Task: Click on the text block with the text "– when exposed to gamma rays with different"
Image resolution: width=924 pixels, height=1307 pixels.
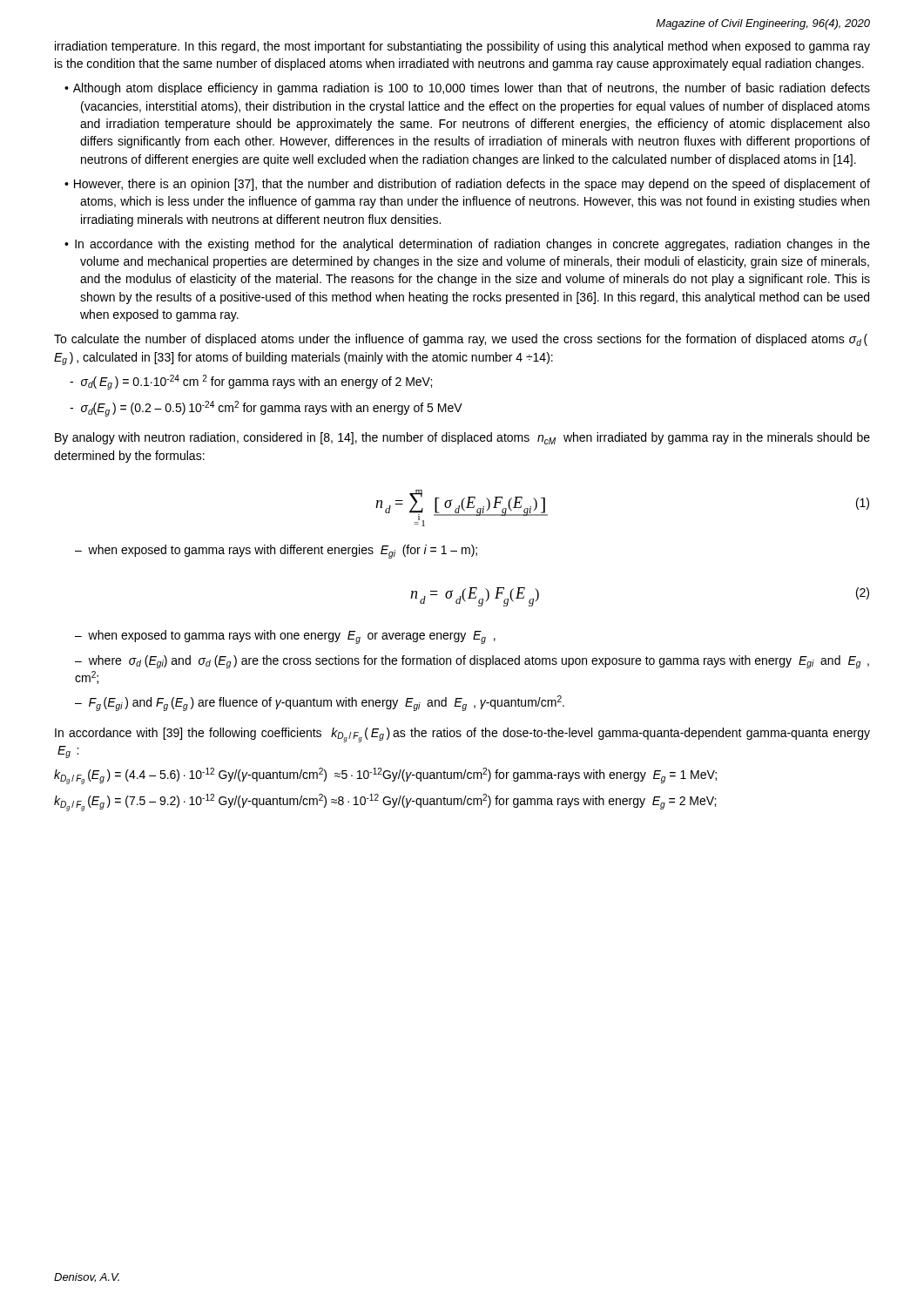Action: [277, 551]
